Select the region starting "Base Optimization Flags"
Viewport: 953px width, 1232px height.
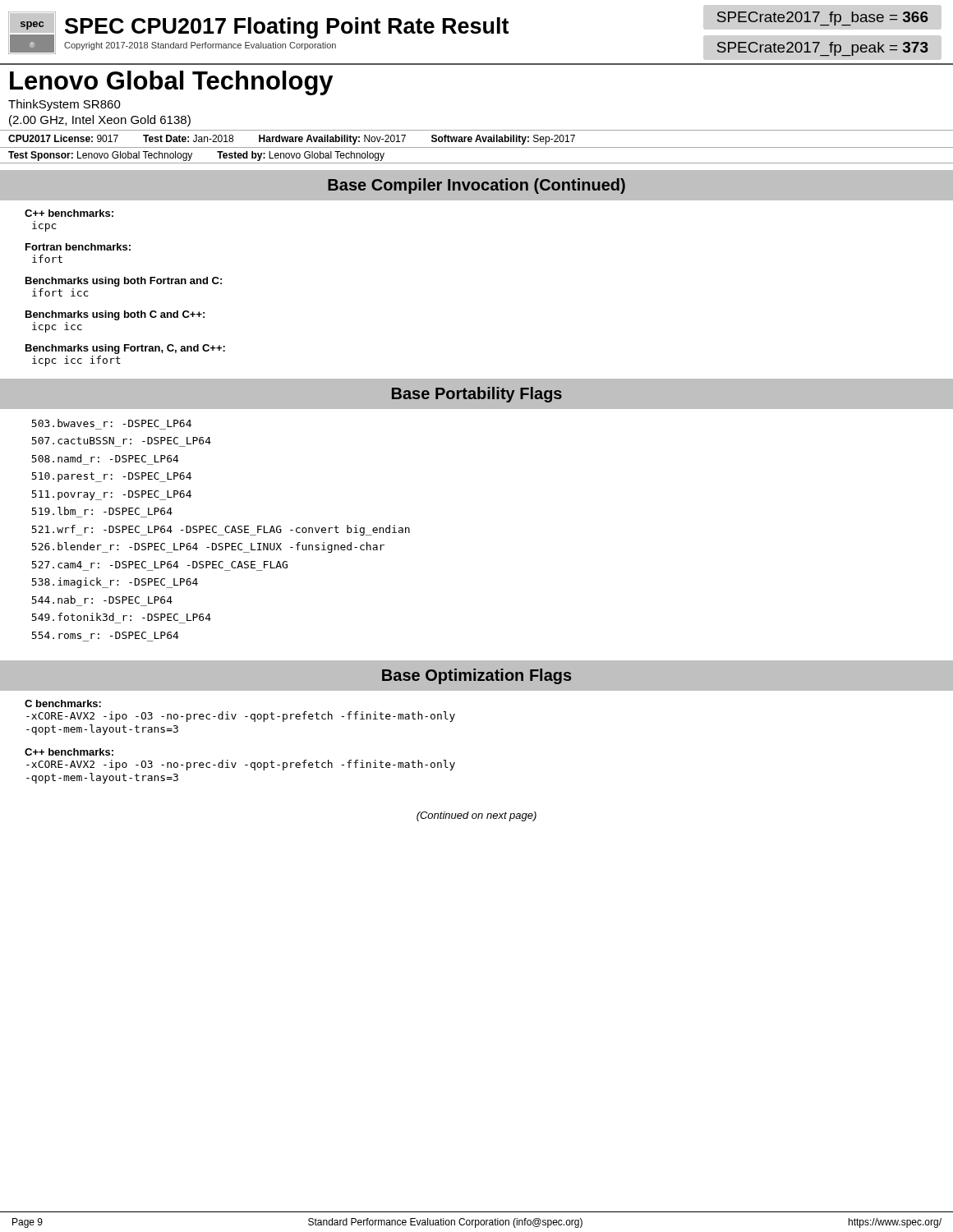tap(476, 675)
